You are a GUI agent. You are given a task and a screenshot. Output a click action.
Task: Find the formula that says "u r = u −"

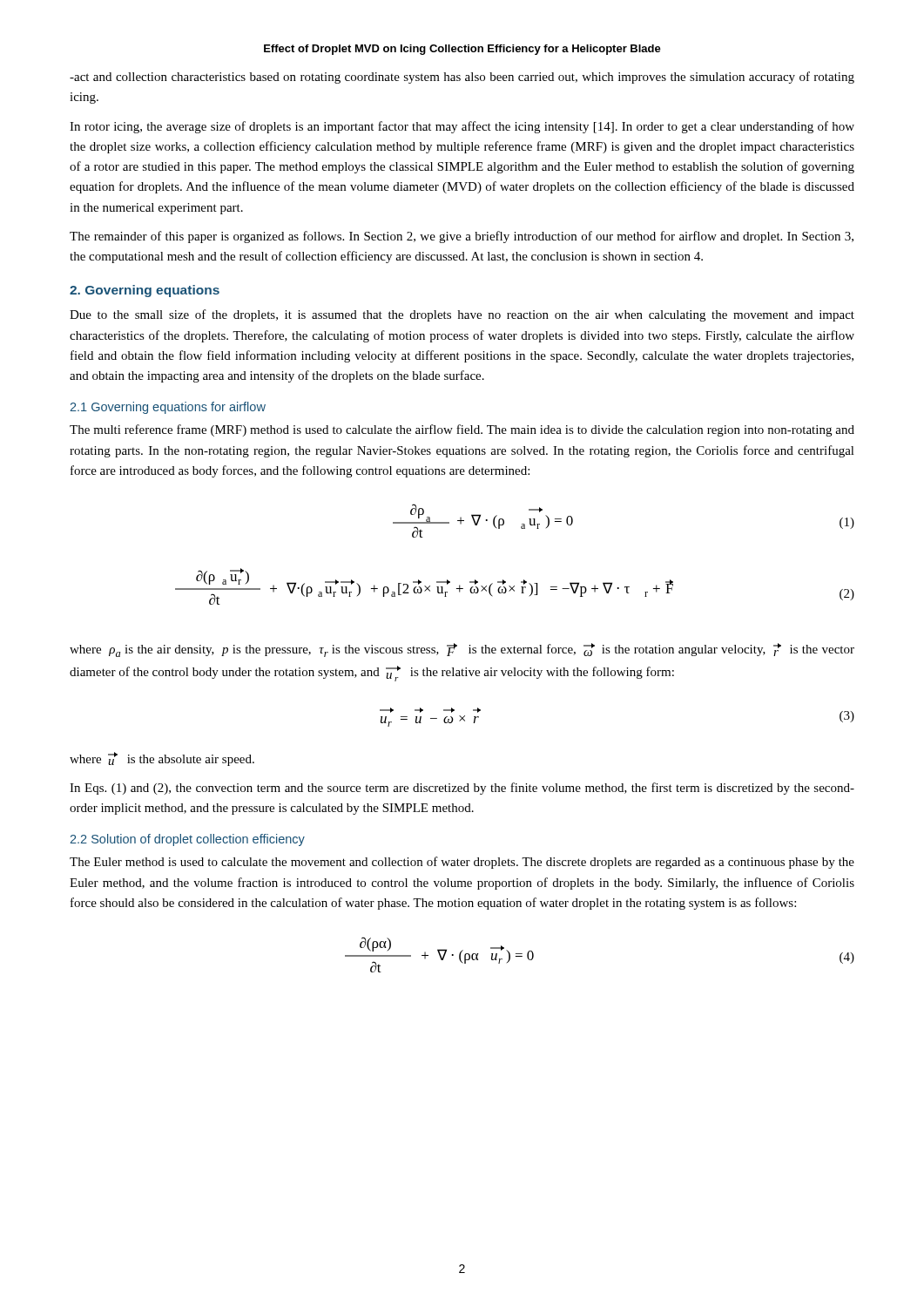click(462, 716)
